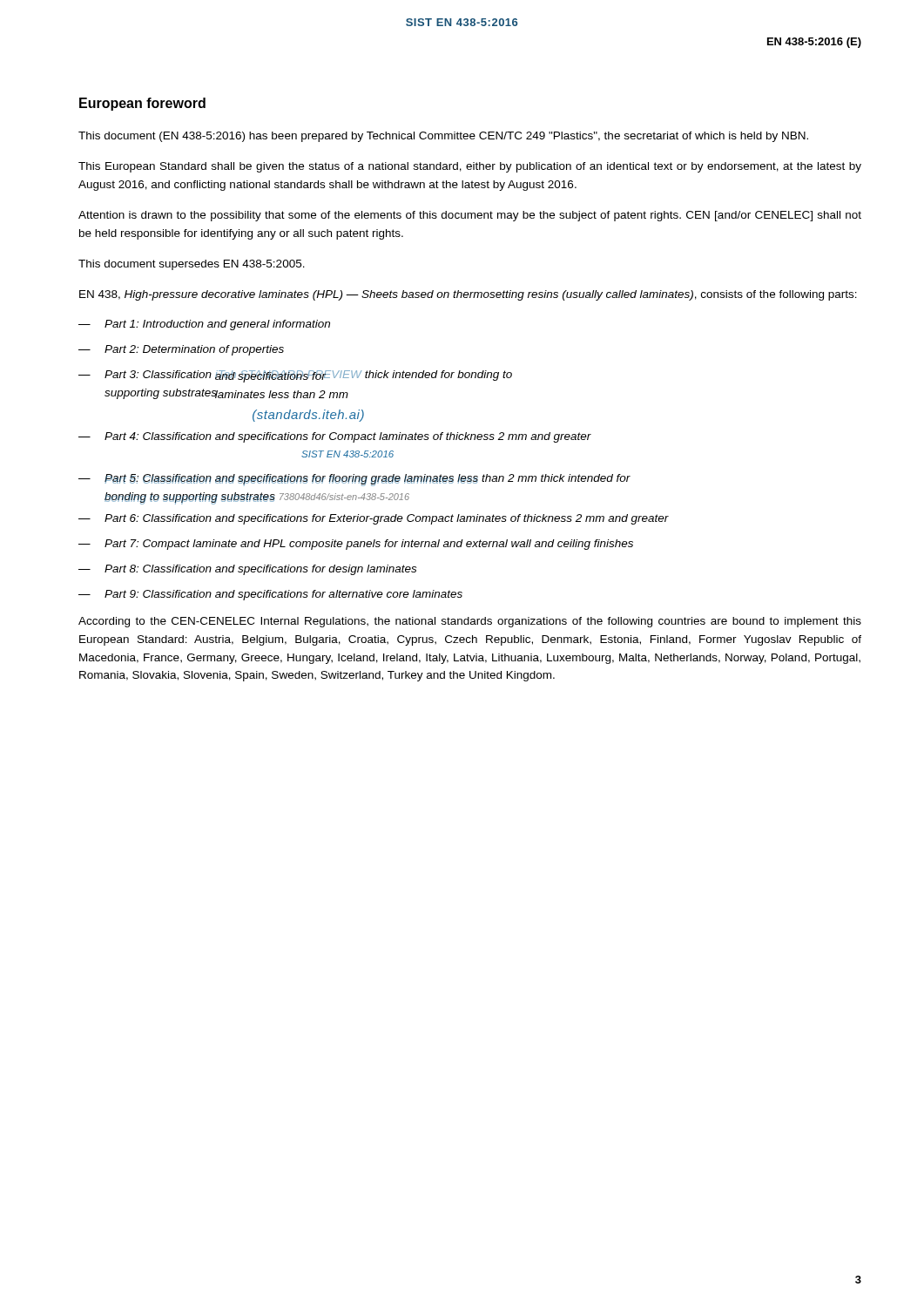Click on the block starting "— Part 7: Compact"
The image size is (924, 1307).
point(356,544)
